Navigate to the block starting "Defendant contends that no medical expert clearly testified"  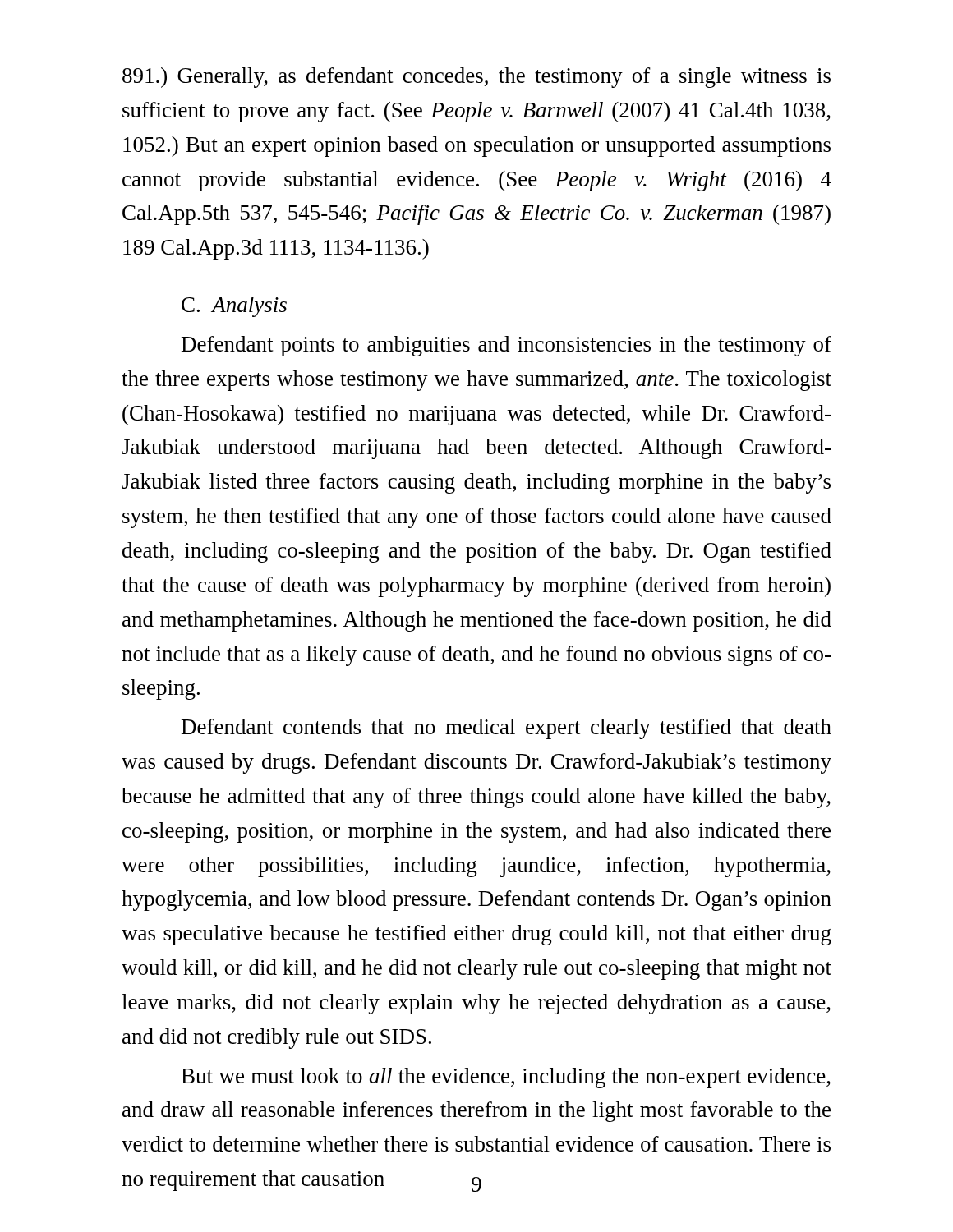[x=476, y=882]
